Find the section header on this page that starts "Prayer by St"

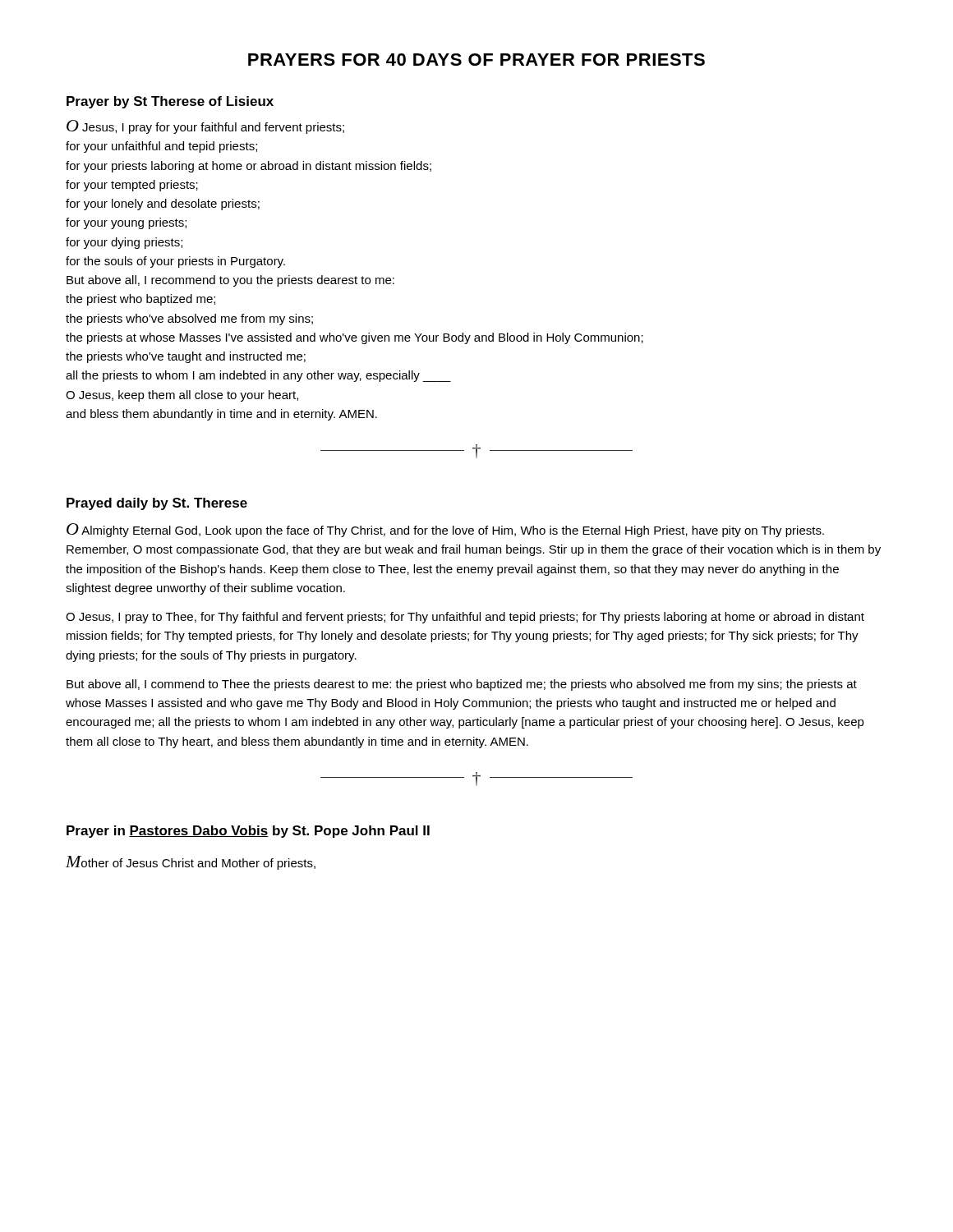[170, 101]
